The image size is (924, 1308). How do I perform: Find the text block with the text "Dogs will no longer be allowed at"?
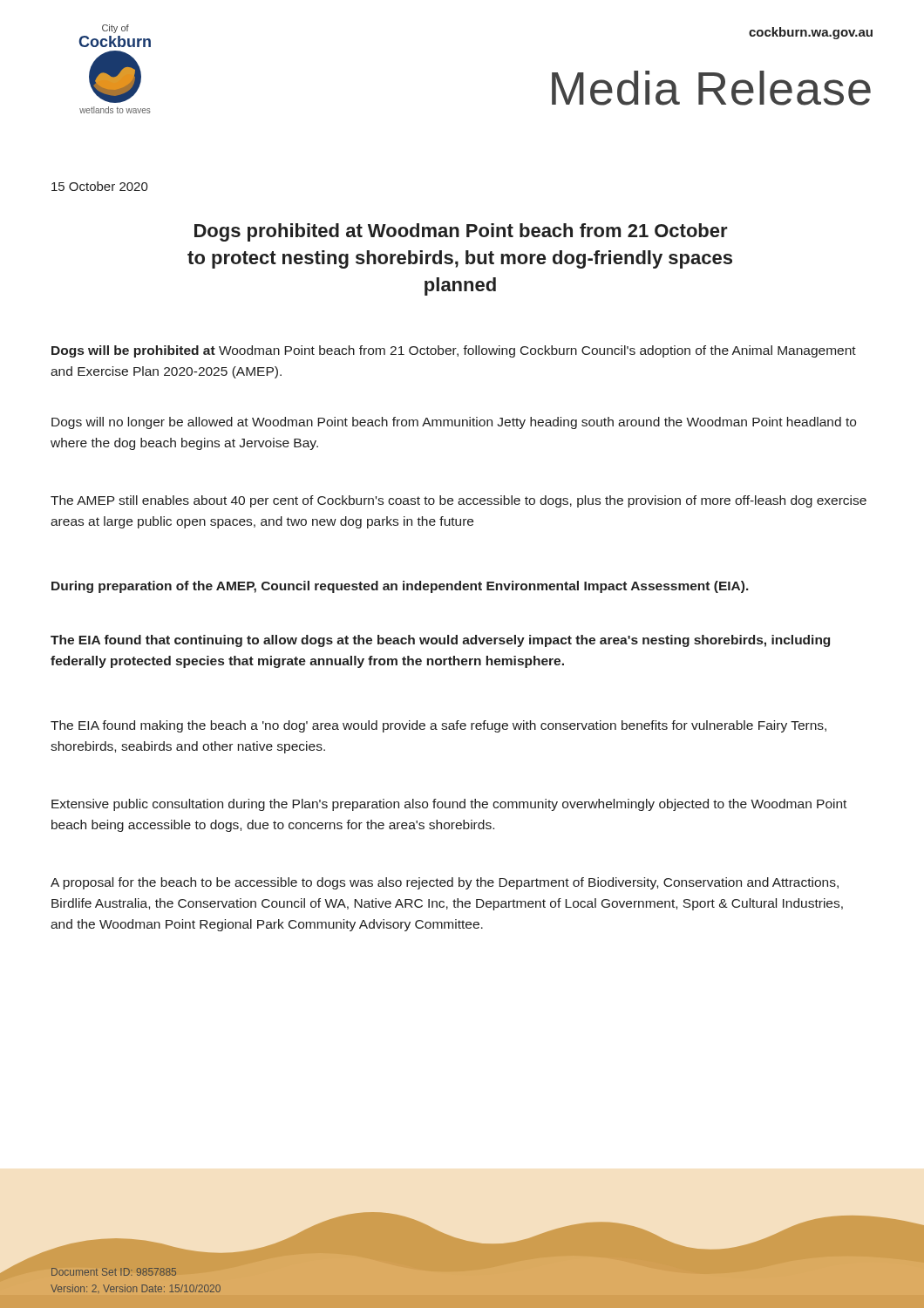[x=454, y=432]
